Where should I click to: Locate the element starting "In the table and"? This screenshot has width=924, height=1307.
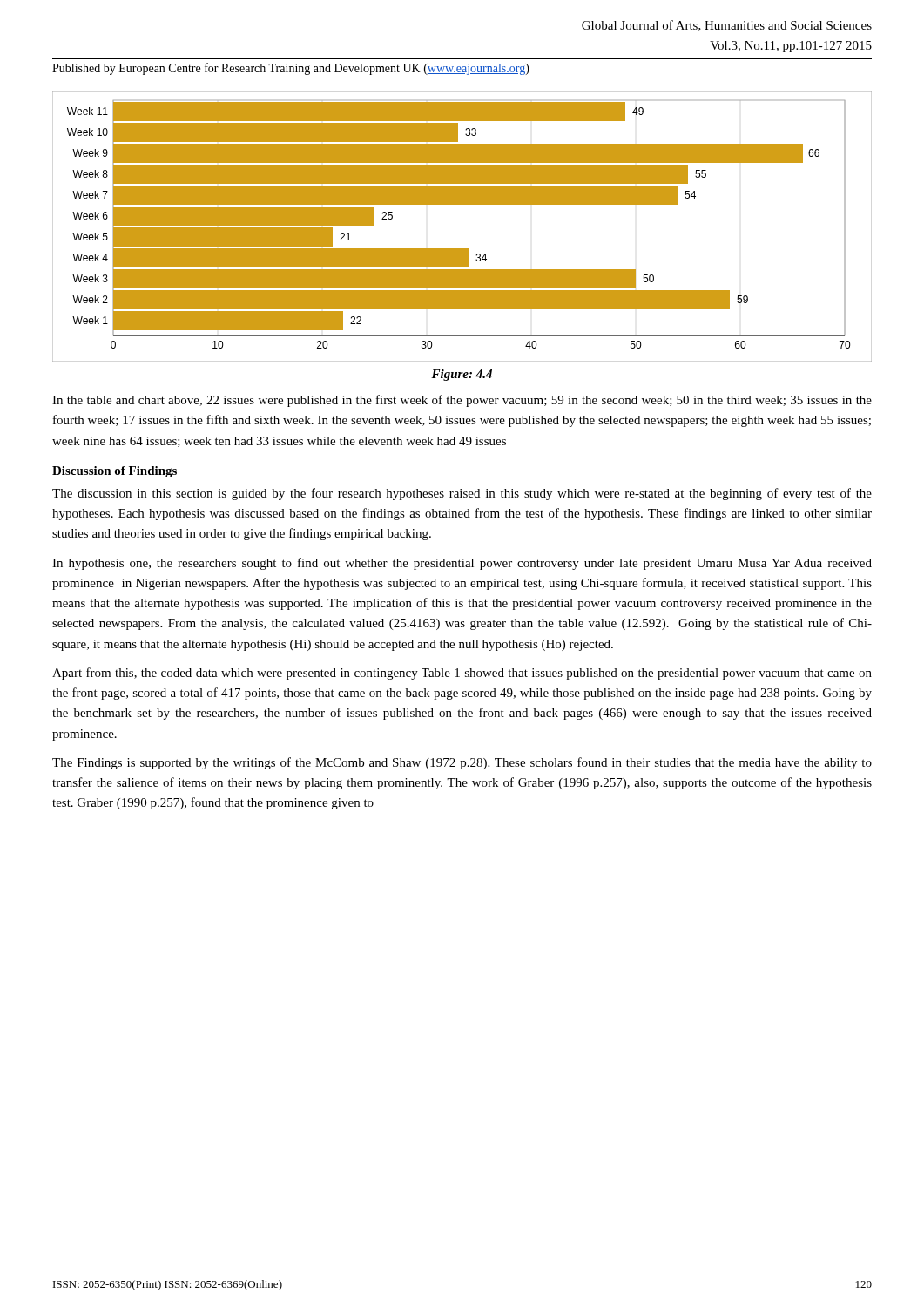(x=462, y=421)
